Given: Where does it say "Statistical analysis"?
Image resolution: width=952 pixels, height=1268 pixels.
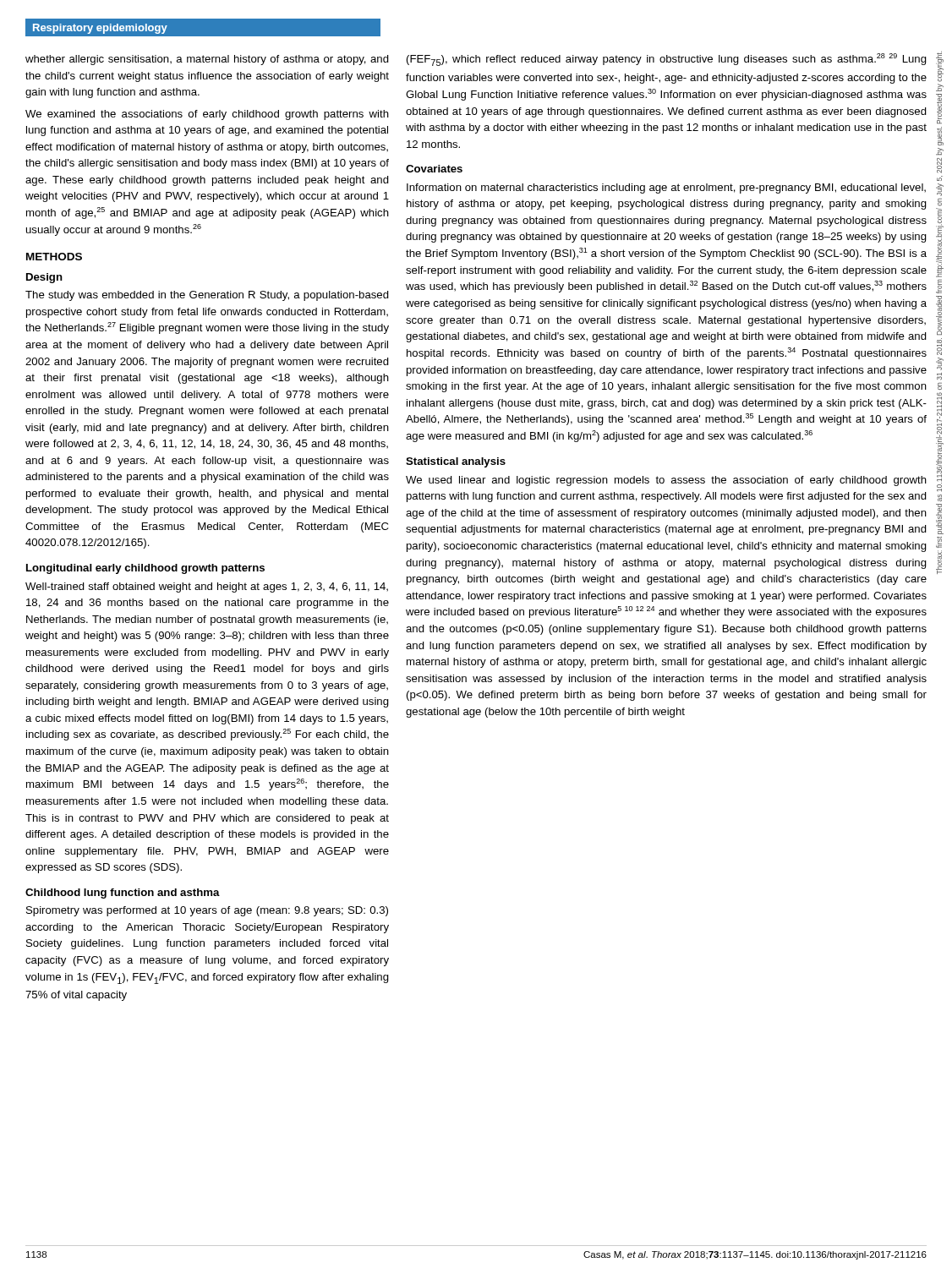Looking at the screenshot, I should (x=456, y=461).
